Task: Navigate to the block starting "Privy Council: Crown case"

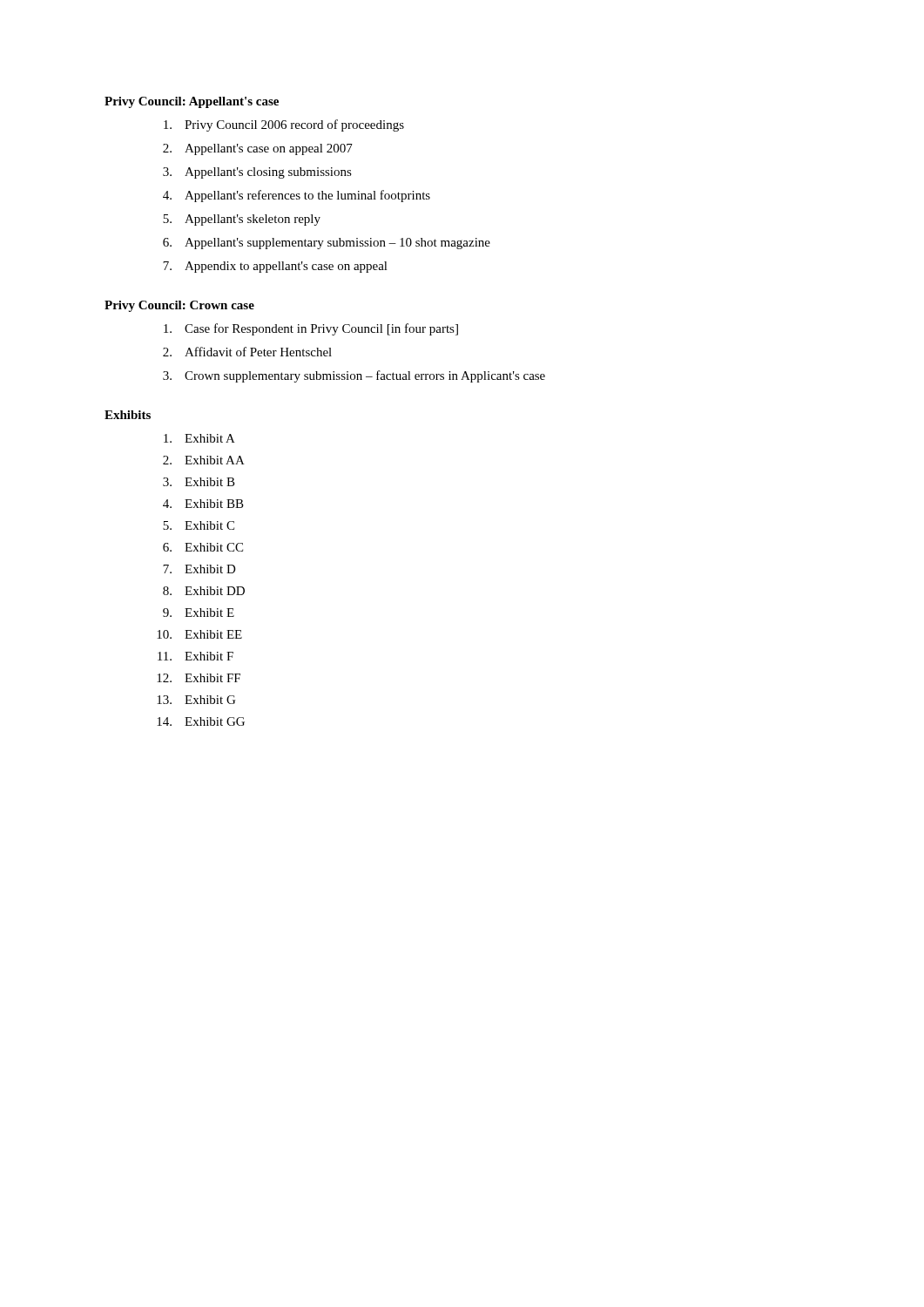Action: (179, 305)
